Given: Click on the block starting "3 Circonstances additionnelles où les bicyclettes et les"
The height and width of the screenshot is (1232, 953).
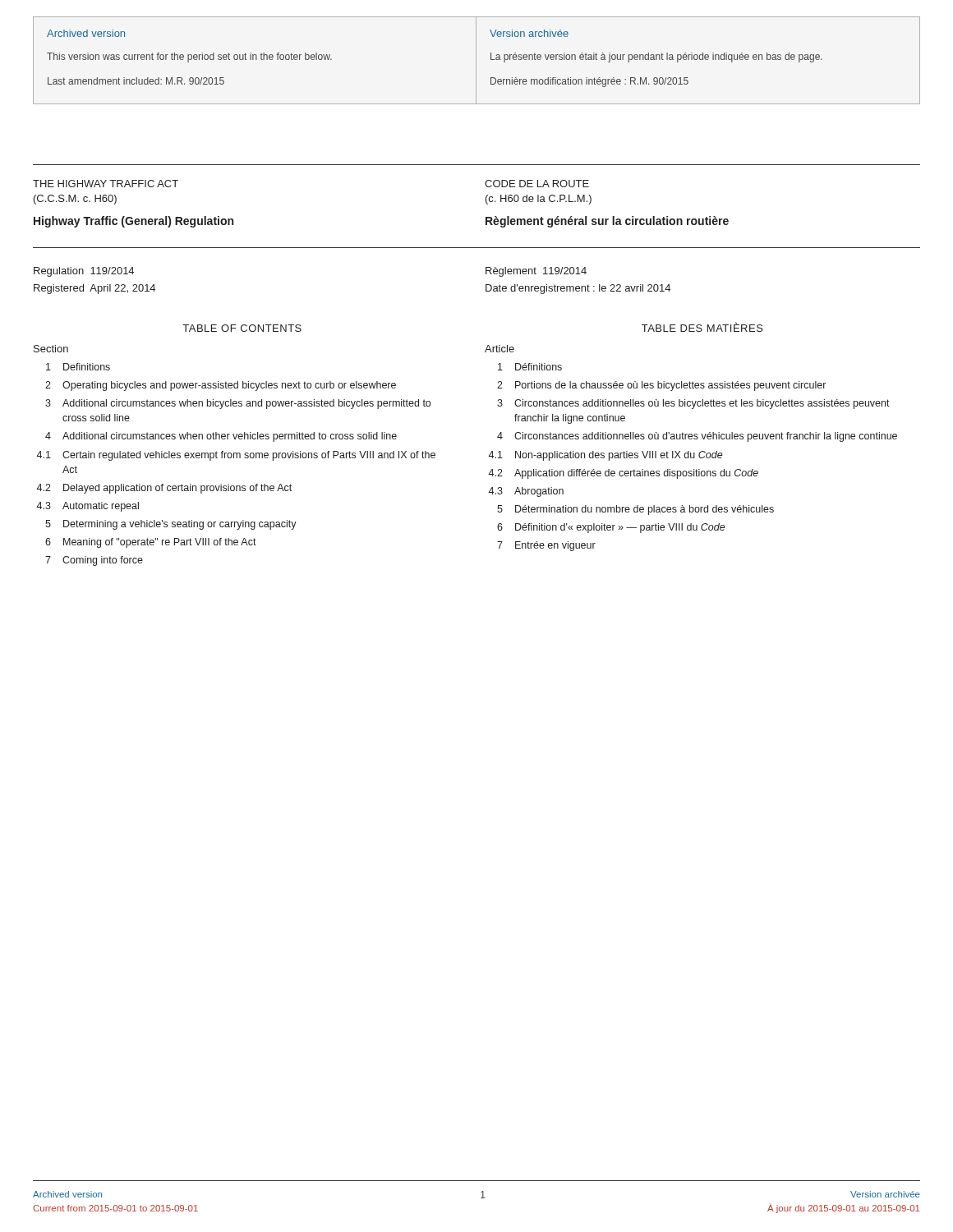Looking at the screenshot, I should point(702,411).
